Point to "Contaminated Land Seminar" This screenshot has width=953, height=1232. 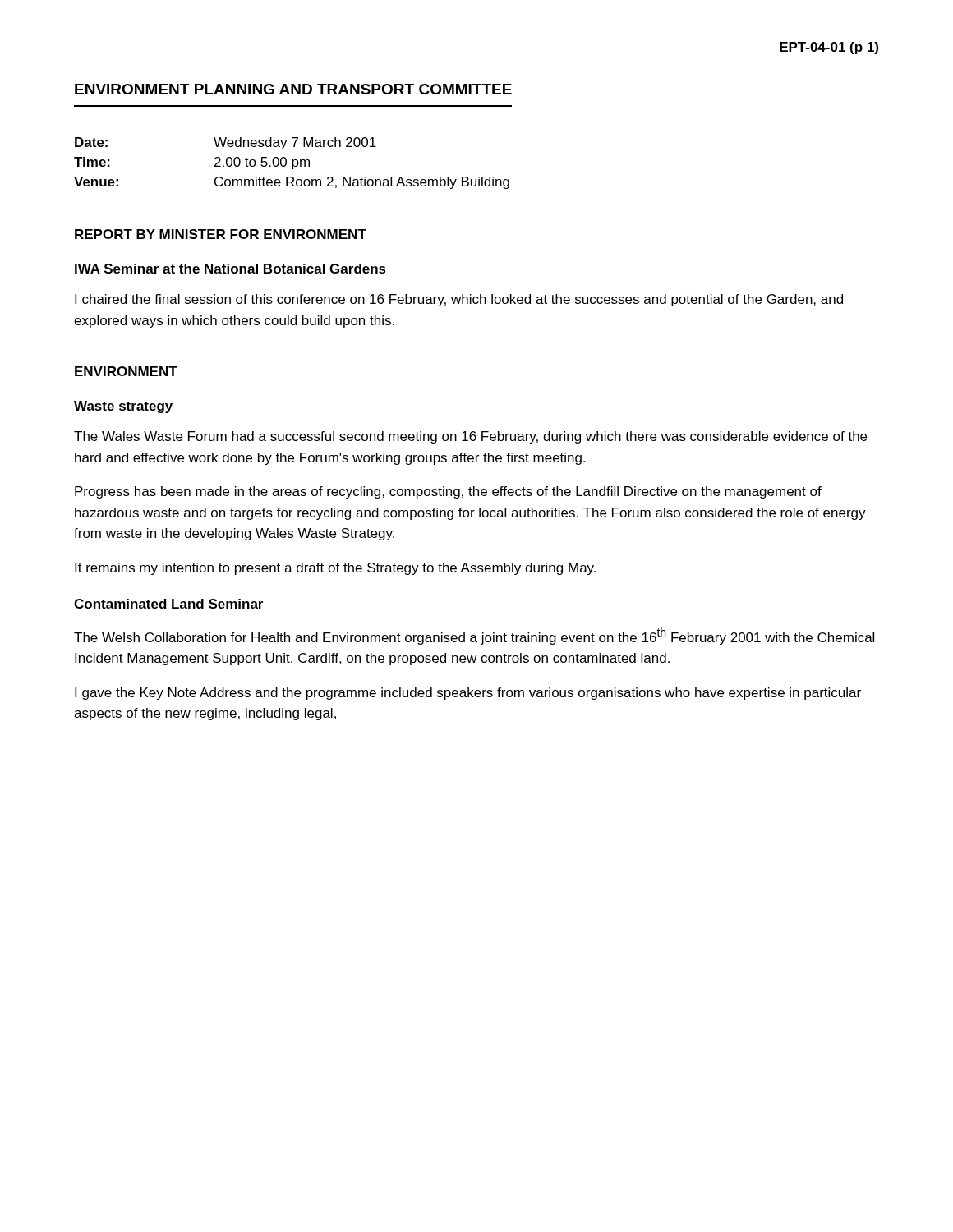169,604
